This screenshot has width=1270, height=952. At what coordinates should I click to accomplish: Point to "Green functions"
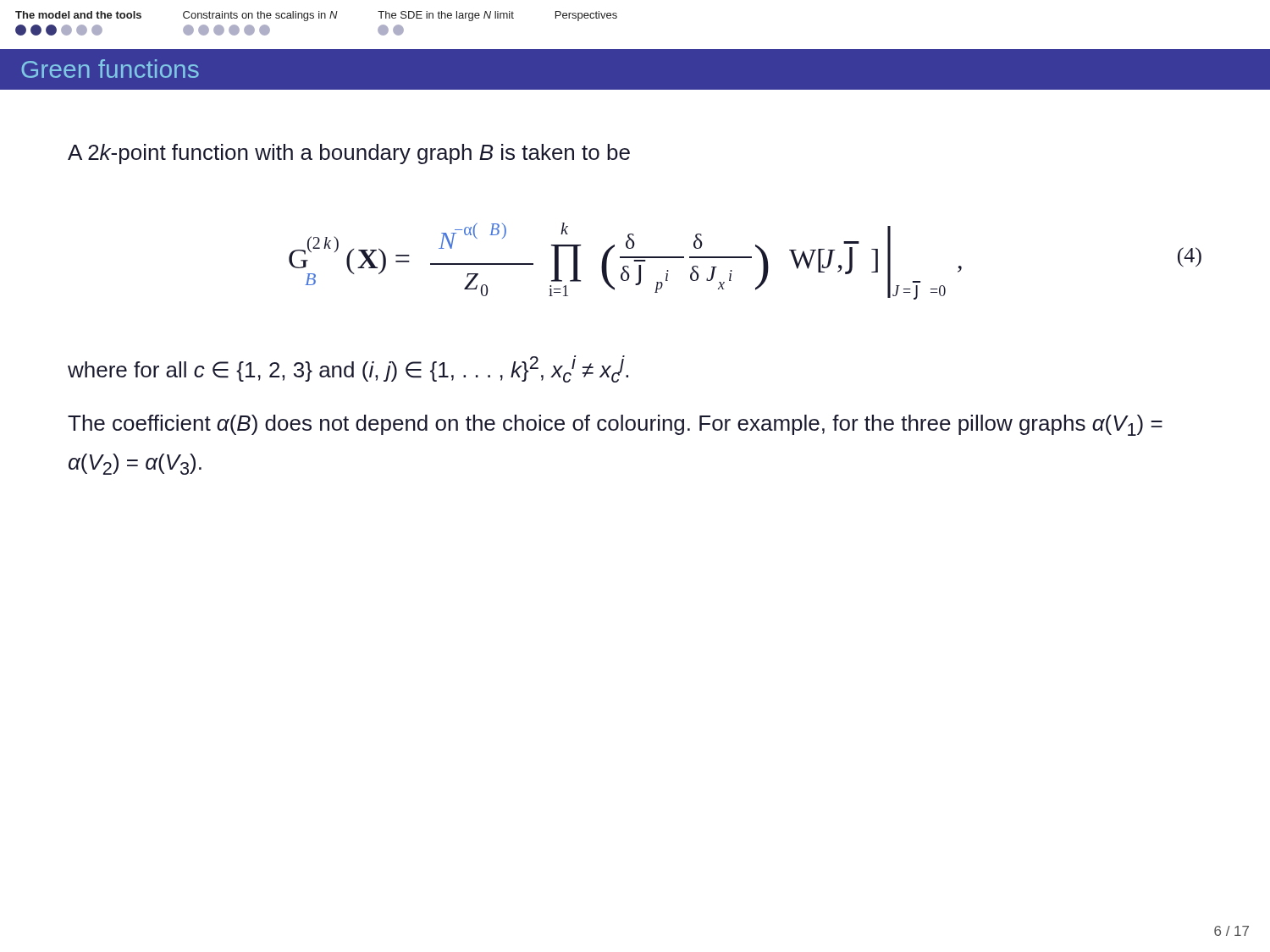click(x=110, y=69)
